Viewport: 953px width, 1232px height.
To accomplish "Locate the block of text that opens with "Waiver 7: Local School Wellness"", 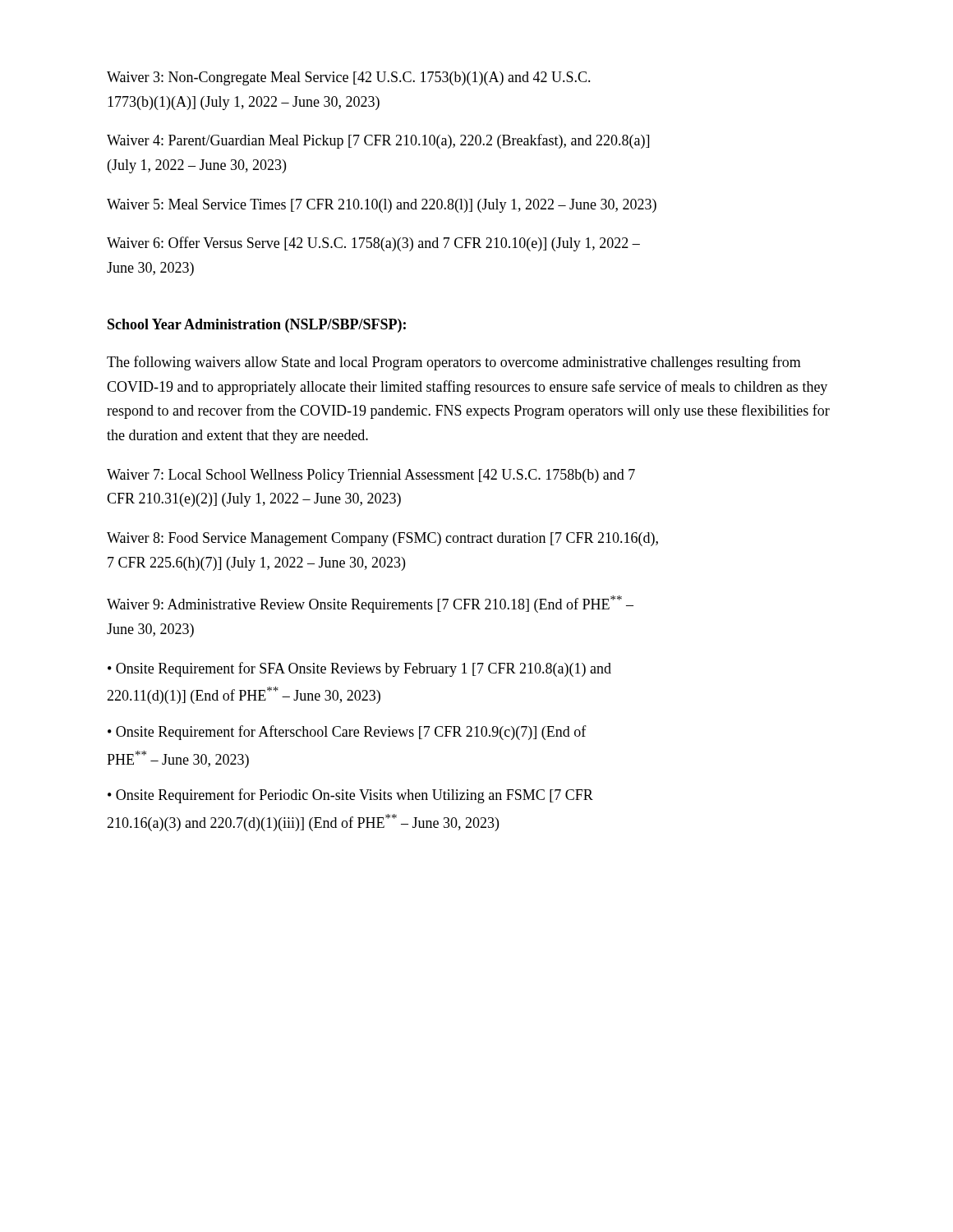I will [371, 487].
